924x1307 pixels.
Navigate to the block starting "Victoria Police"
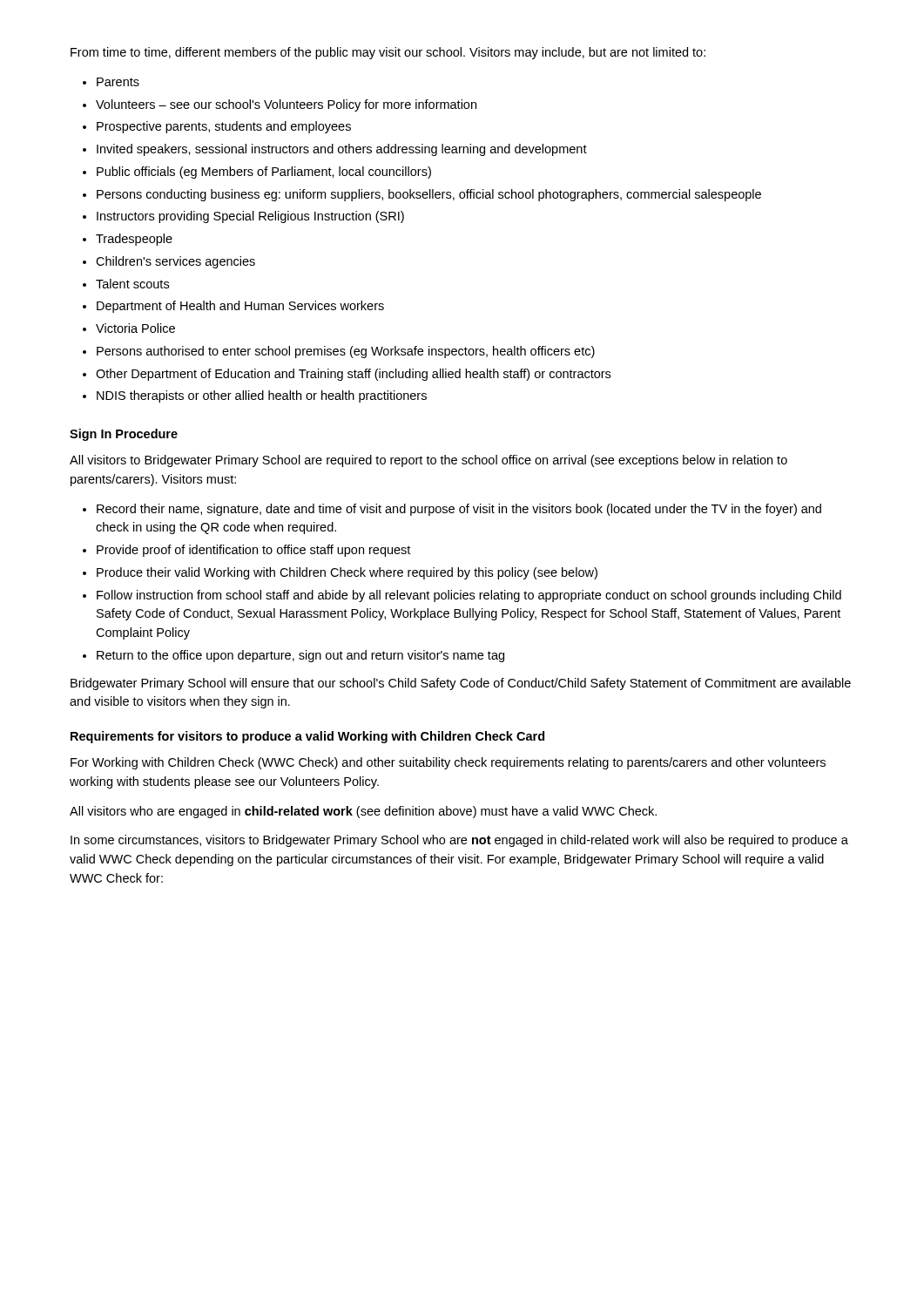point(135,328)
